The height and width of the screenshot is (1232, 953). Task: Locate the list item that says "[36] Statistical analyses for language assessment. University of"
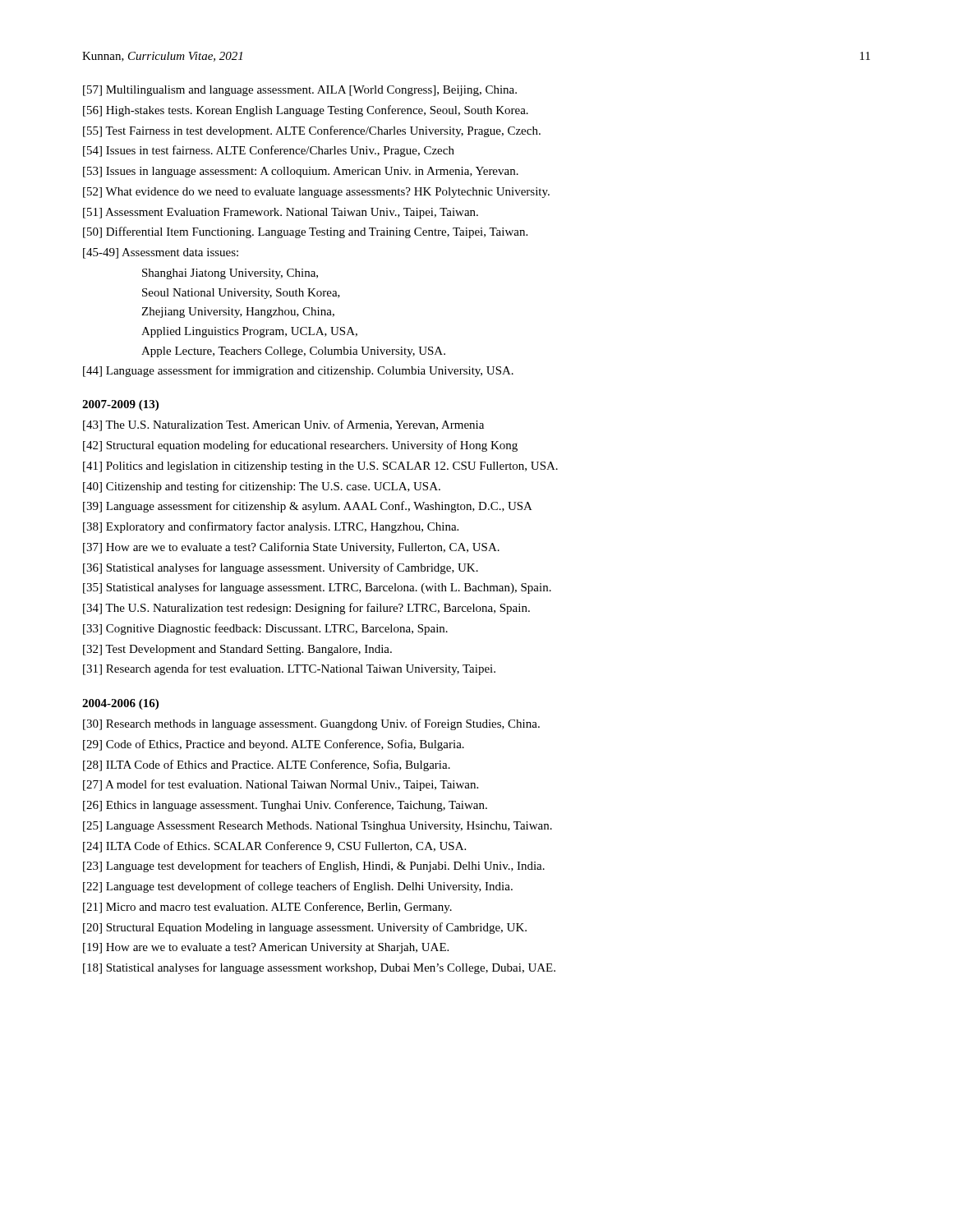[x=280, y=567]
